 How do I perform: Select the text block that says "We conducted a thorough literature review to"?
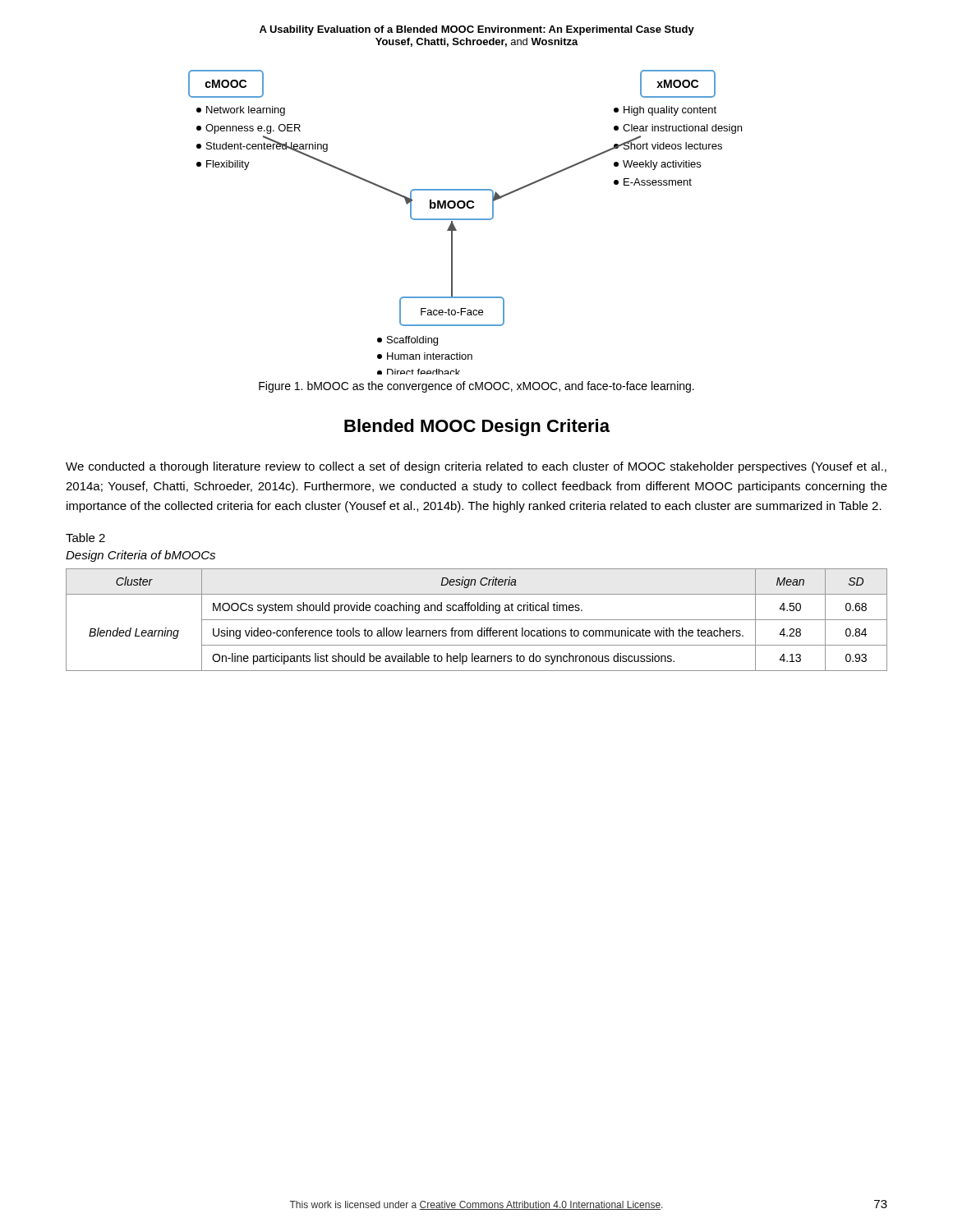point(476,486)
